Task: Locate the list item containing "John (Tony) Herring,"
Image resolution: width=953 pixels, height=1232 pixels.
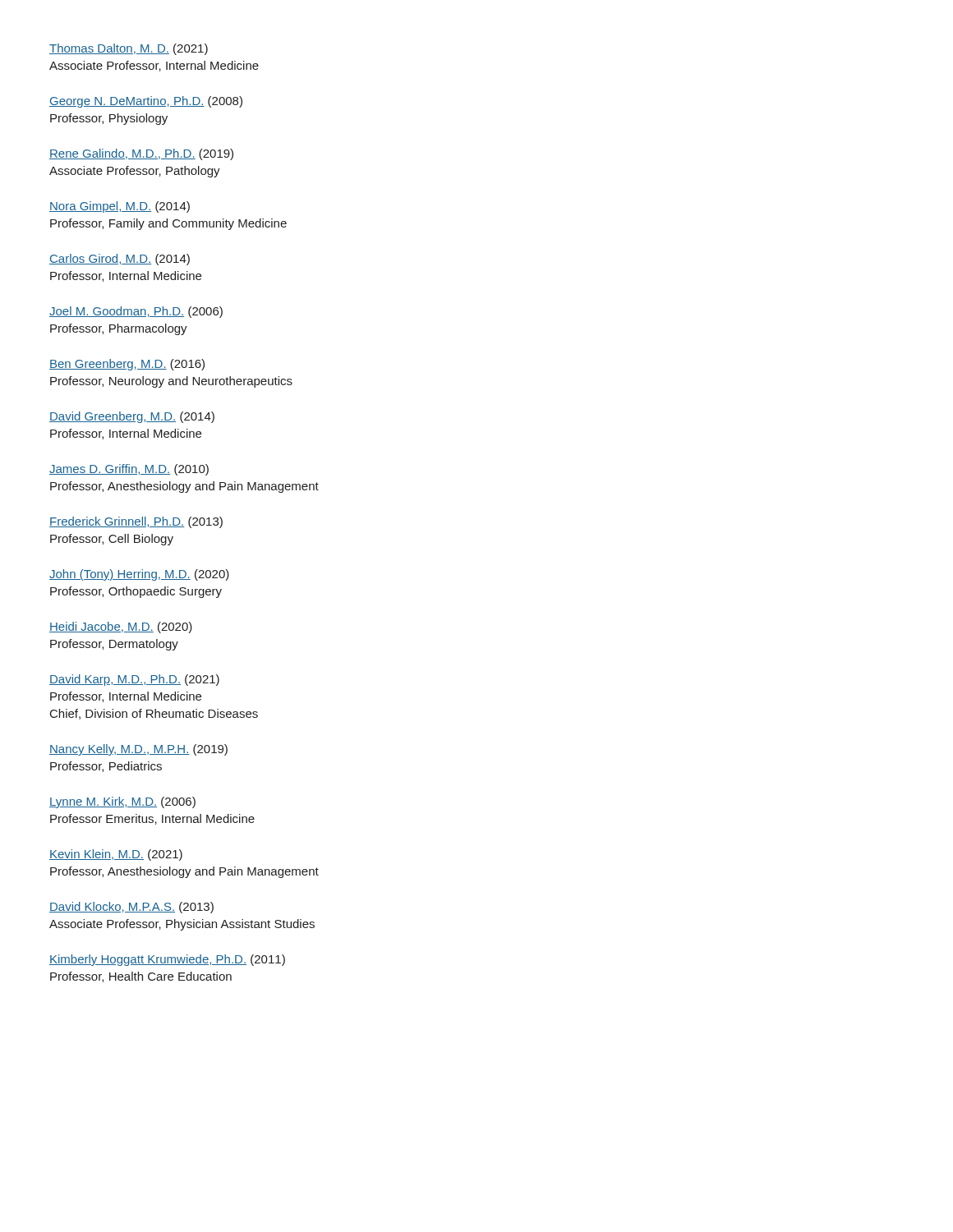Action: click(x=139, y=575)
